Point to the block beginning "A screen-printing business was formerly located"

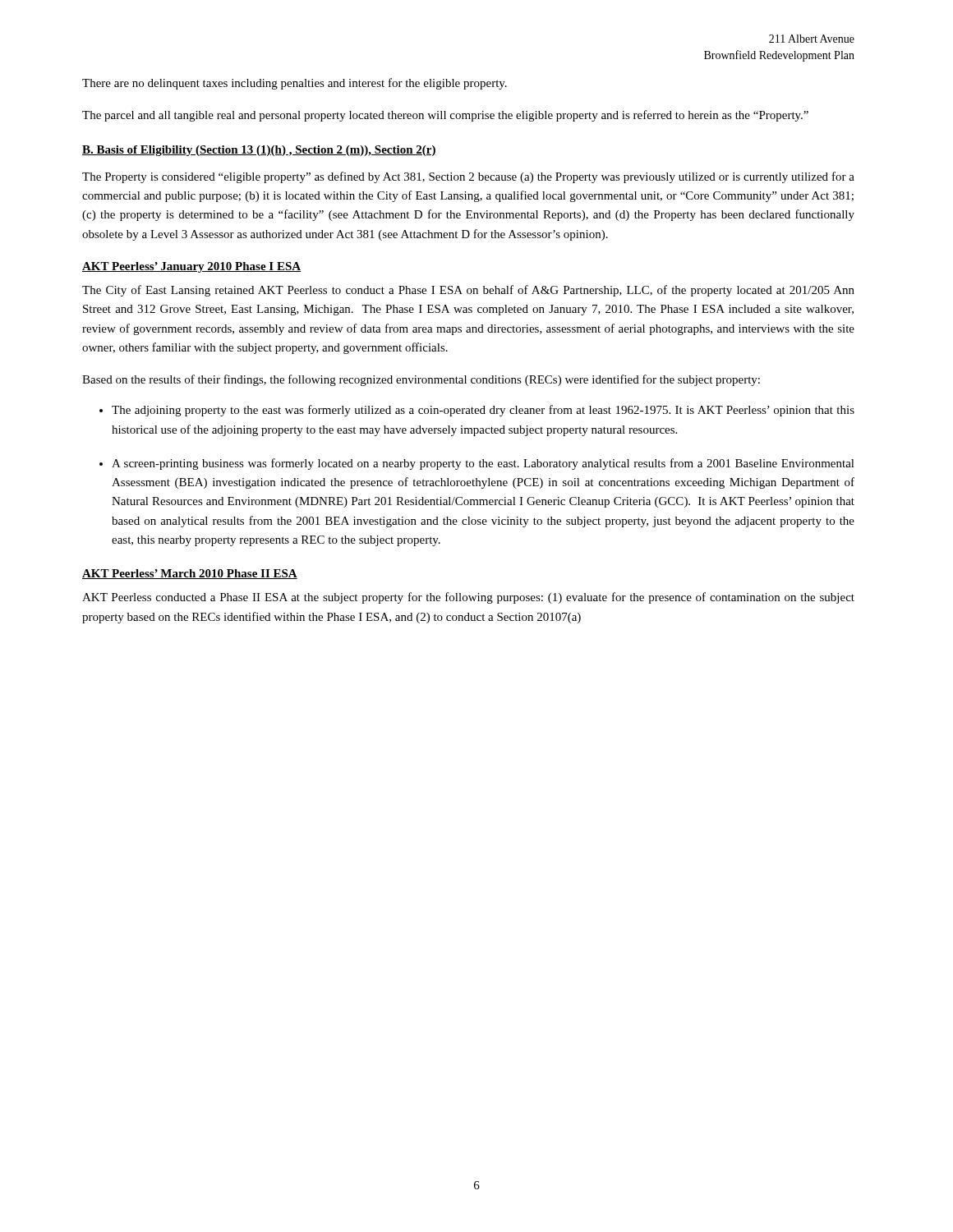coord(483,501)
